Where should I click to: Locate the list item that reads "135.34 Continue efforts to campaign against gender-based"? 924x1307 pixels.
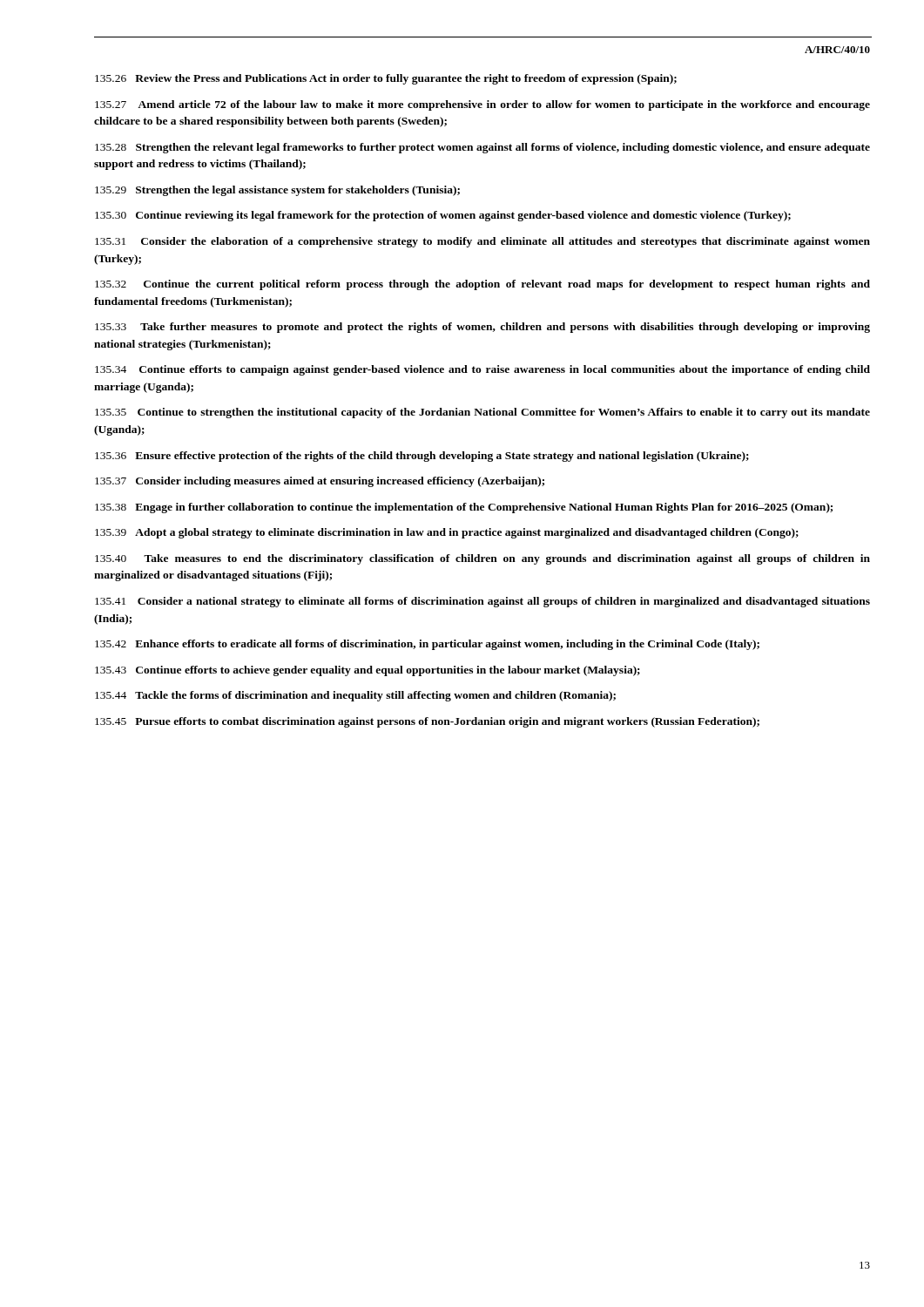[x=482, y=378]
